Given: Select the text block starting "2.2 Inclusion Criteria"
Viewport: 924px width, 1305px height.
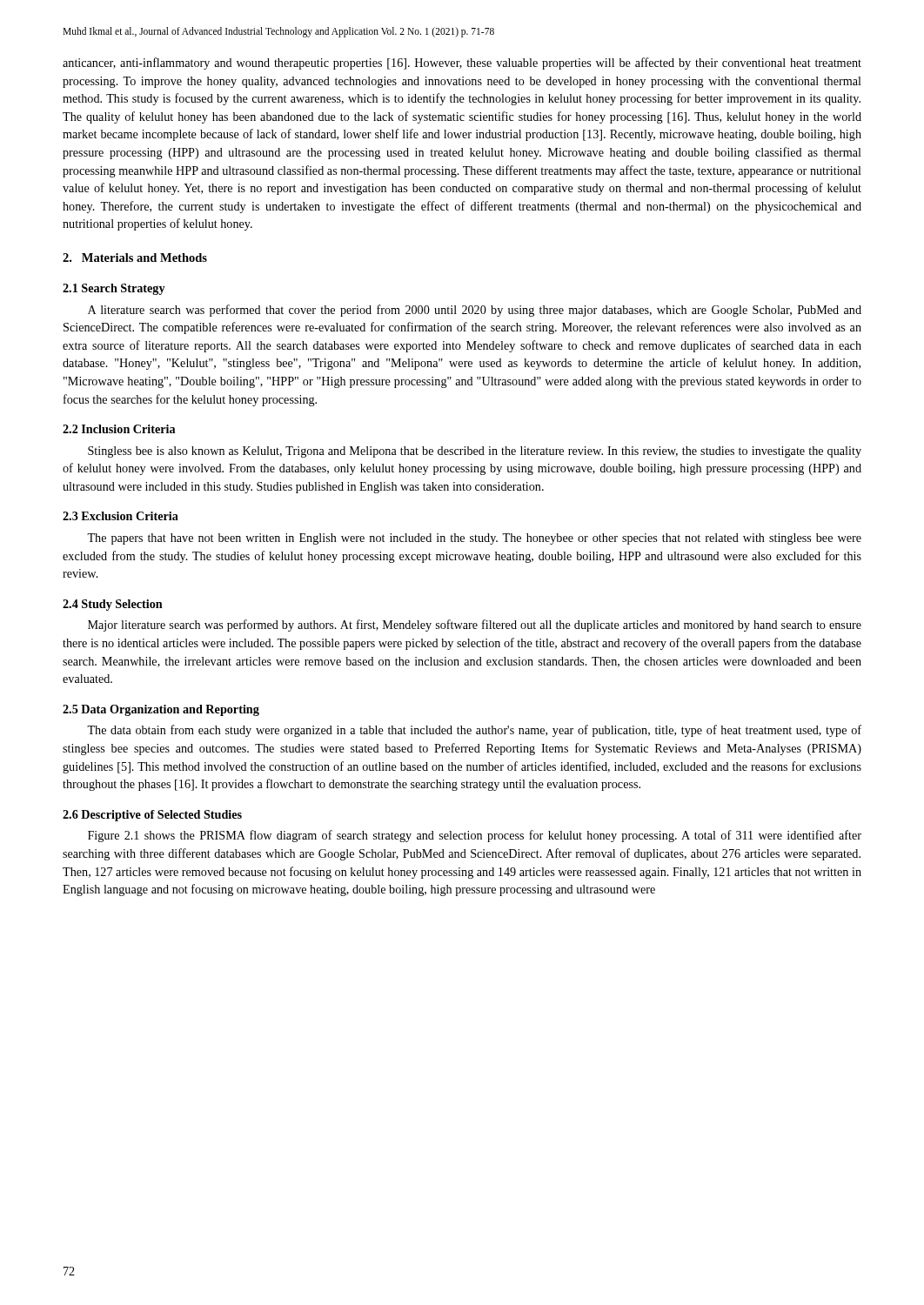Looking at the screenshot, I should click(119, 429).
